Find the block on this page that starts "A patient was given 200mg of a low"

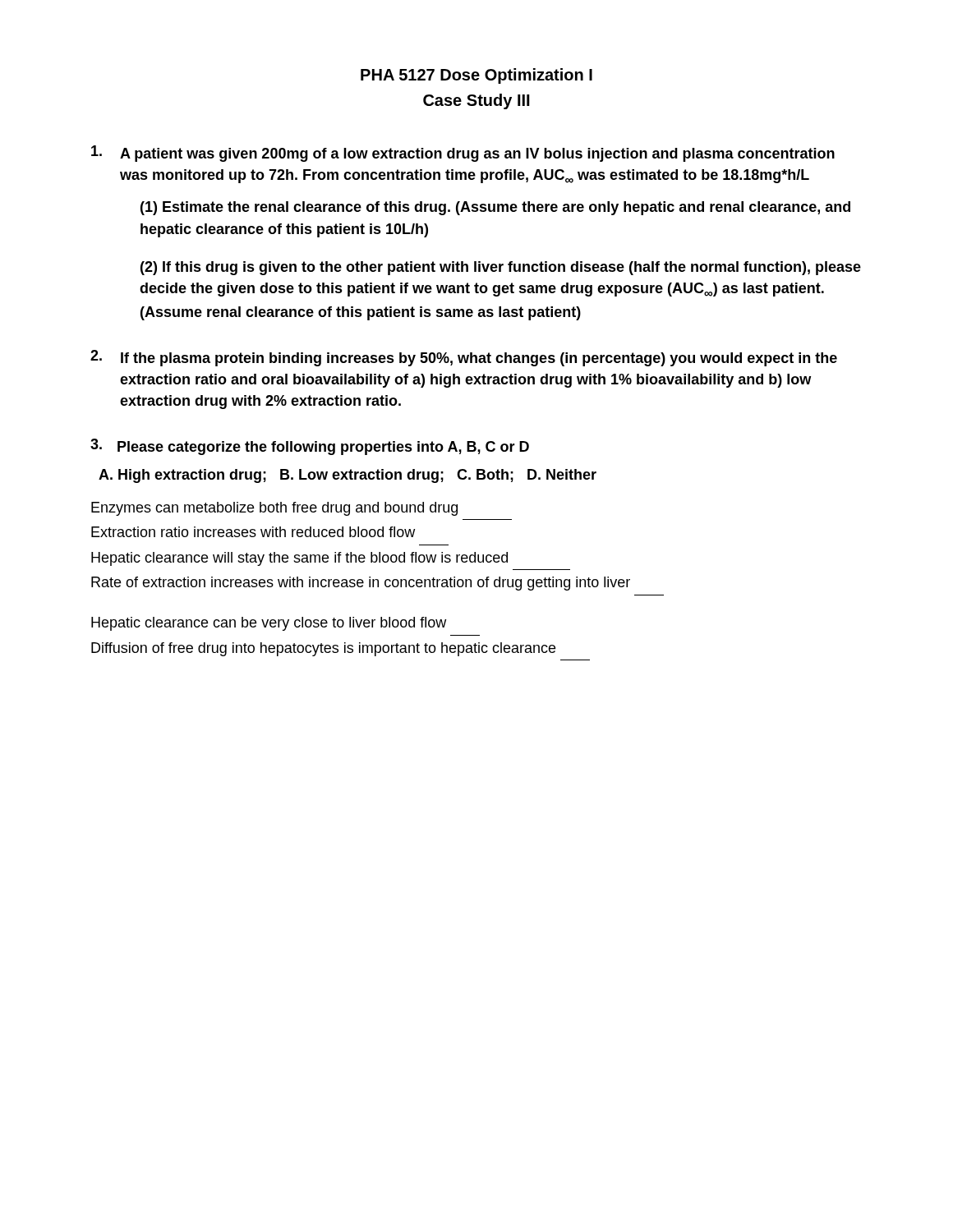(x=463, y=154)
